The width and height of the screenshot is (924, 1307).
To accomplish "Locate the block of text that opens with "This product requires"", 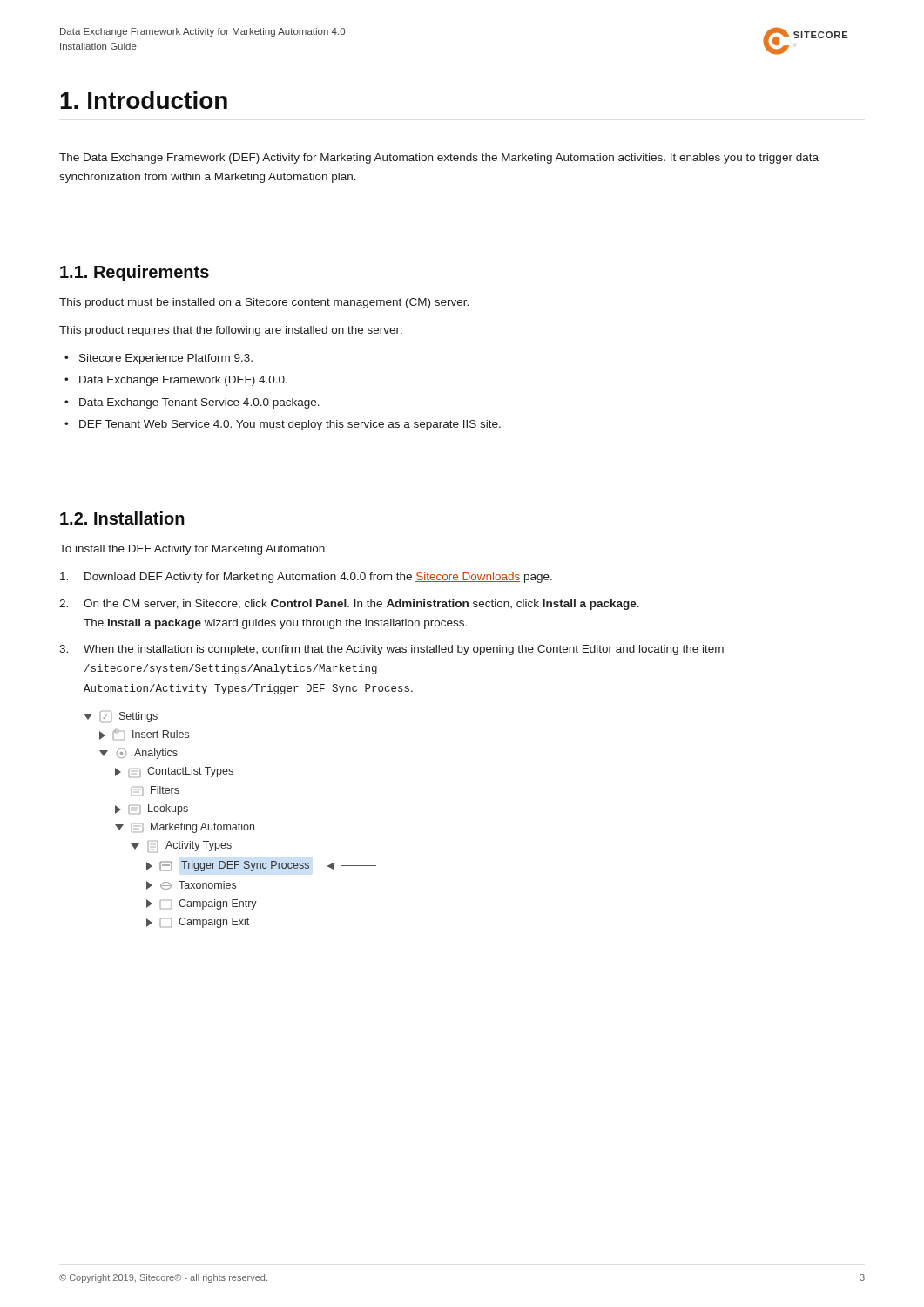I will coord(231,331).
